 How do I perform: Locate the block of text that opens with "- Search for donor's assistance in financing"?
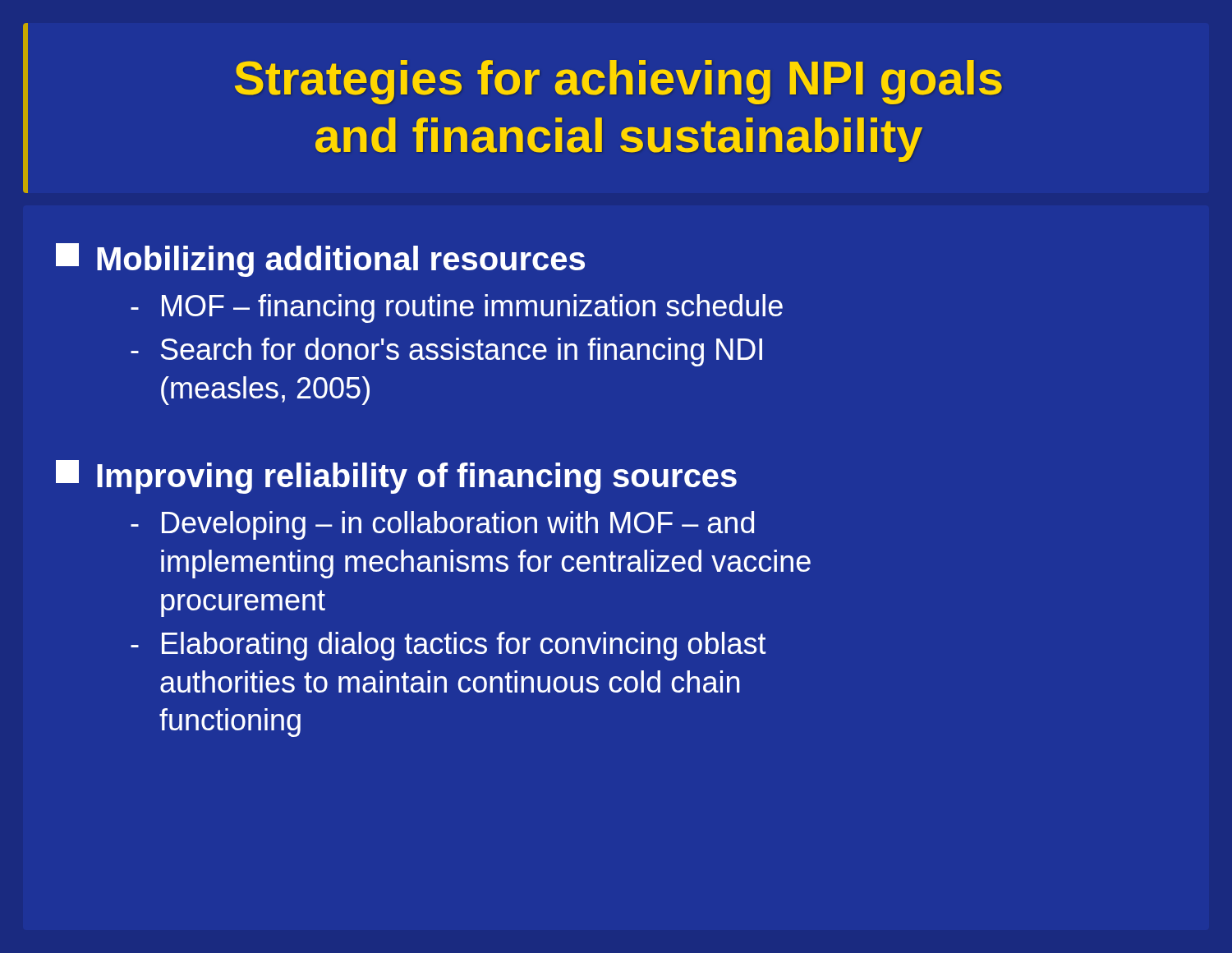click(x=447, y=369)
